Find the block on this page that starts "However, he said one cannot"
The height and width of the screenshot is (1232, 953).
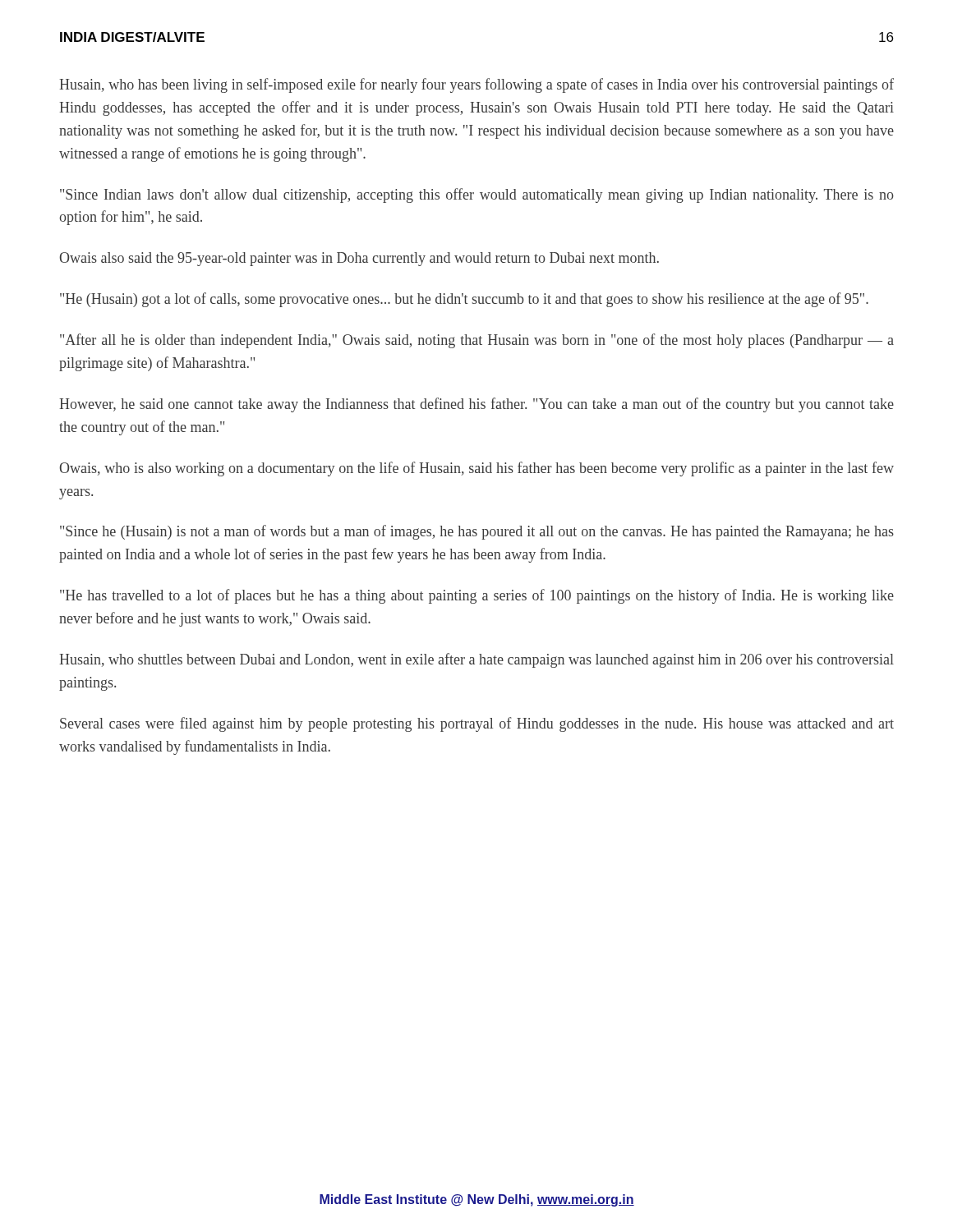click(476, 415)
